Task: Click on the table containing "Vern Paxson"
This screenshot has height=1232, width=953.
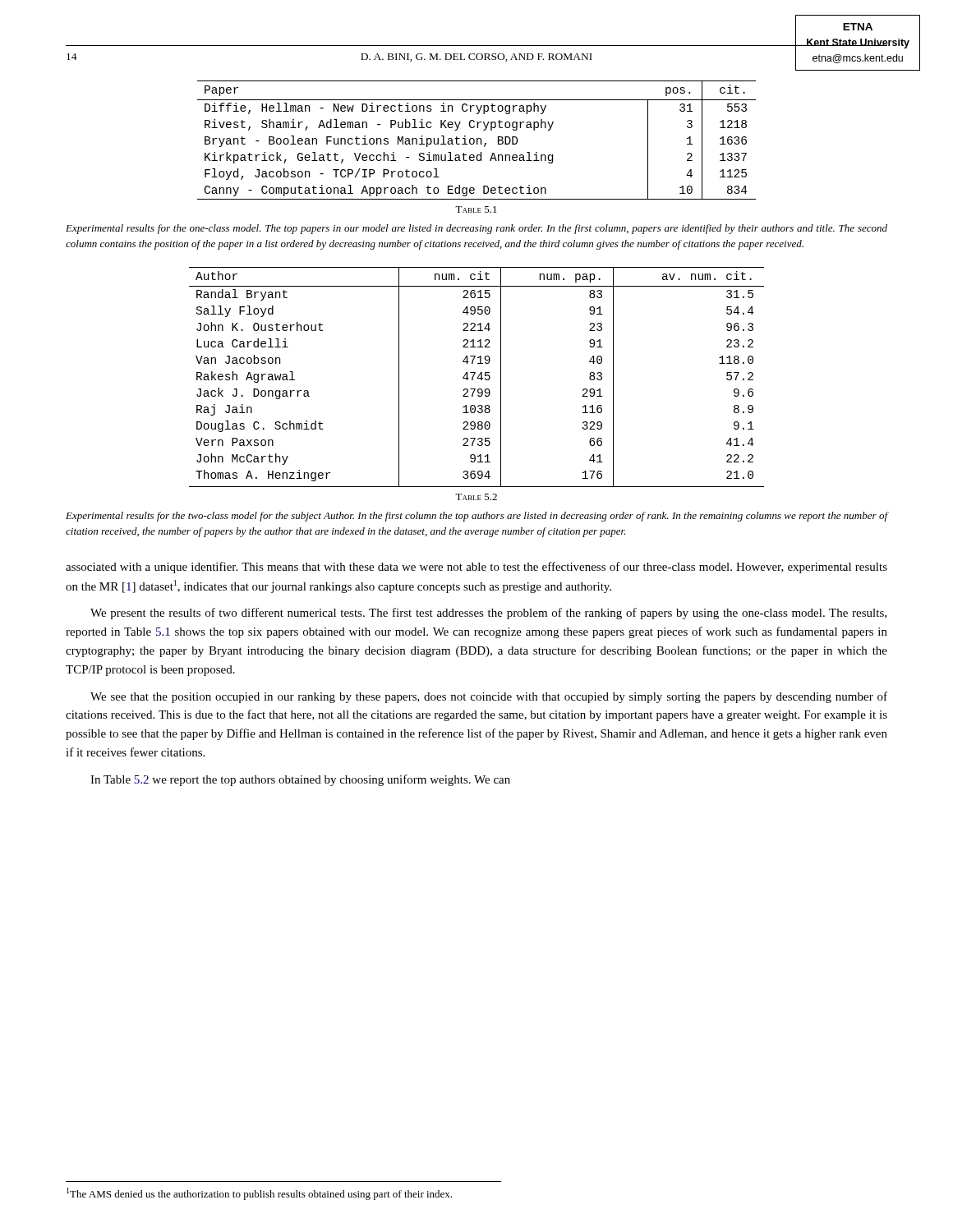Action: (476, 385)
